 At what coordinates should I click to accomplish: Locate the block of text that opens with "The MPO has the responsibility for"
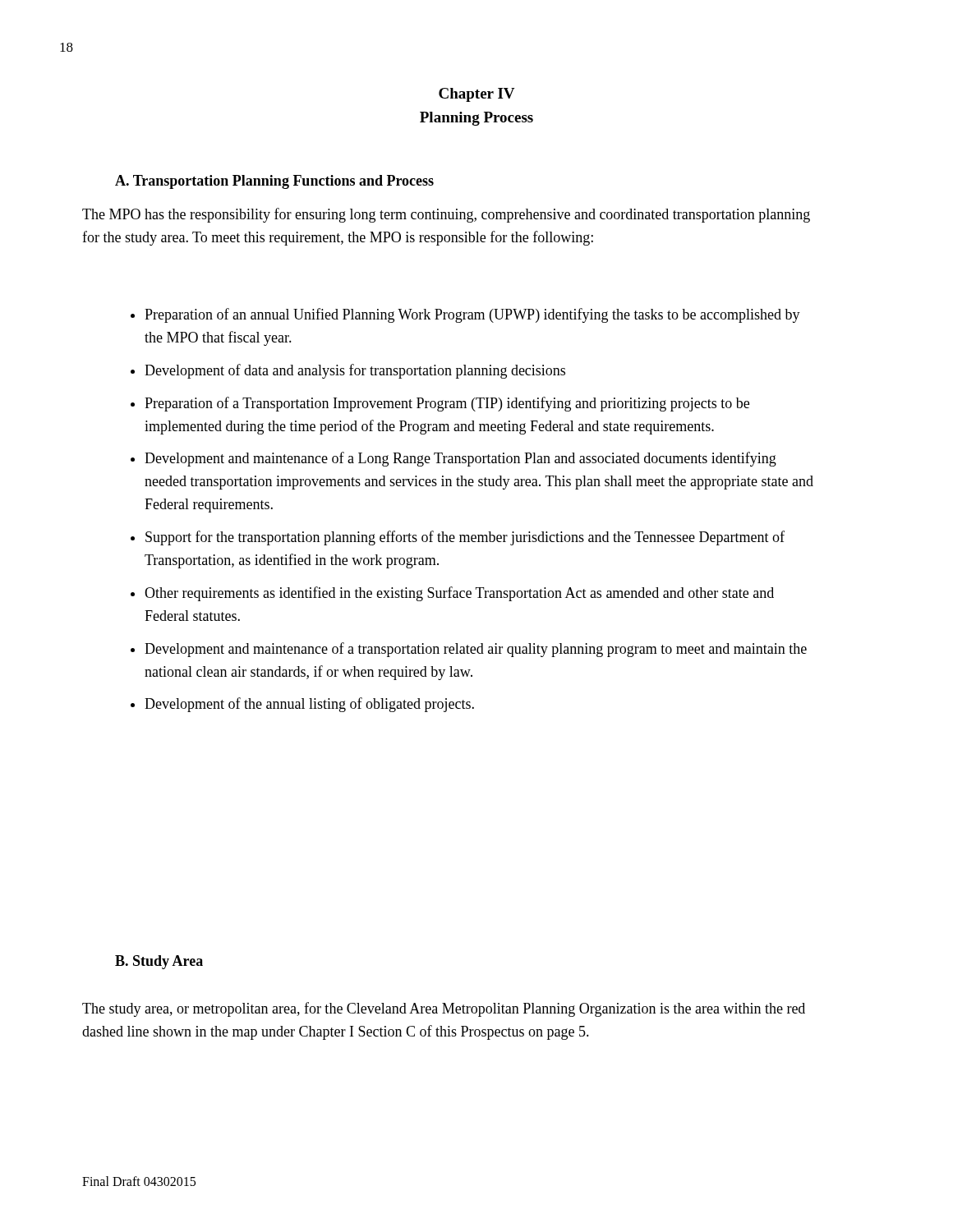pos(446,226)
